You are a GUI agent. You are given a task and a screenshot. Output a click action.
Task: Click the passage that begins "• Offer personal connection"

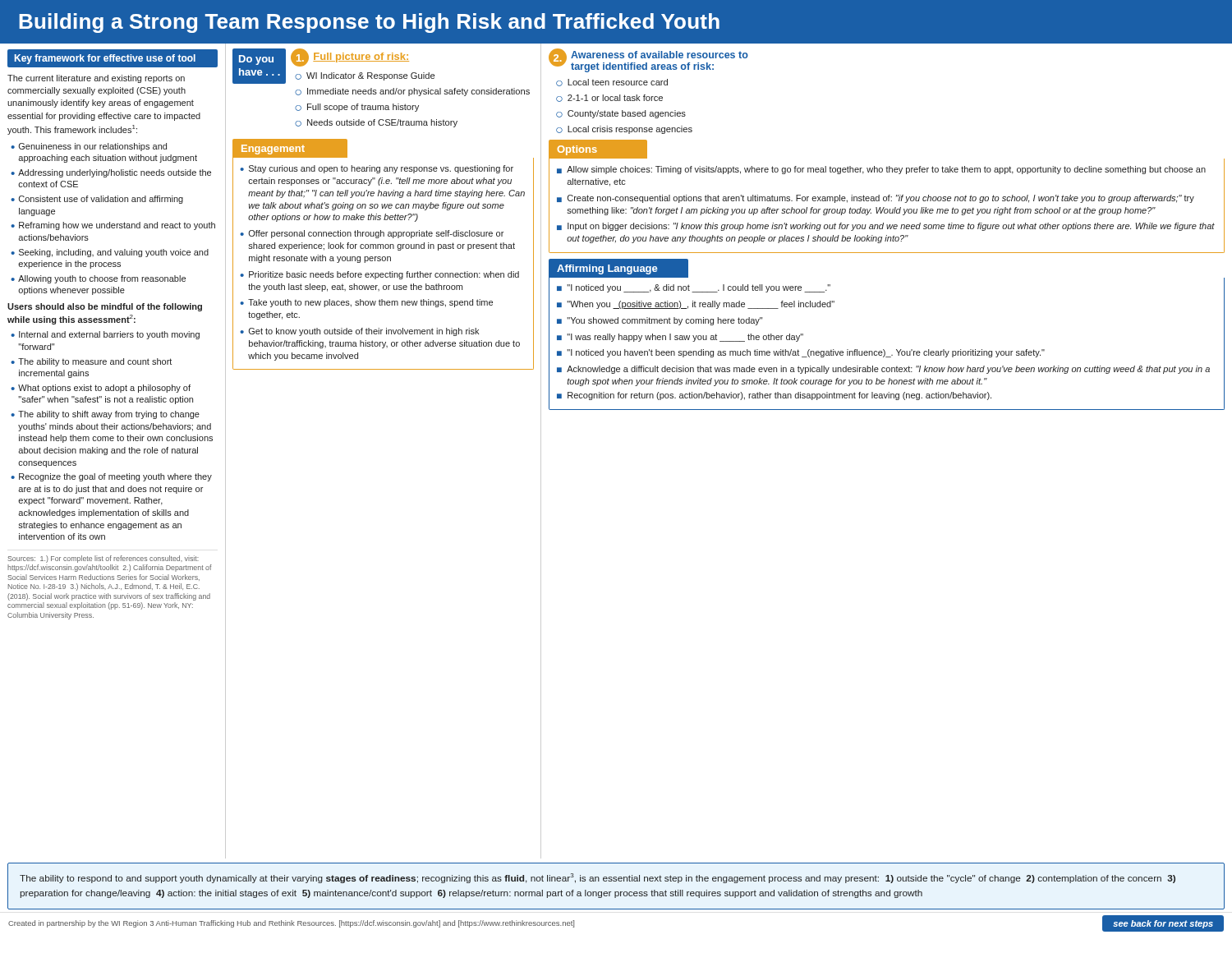point(383,246)
